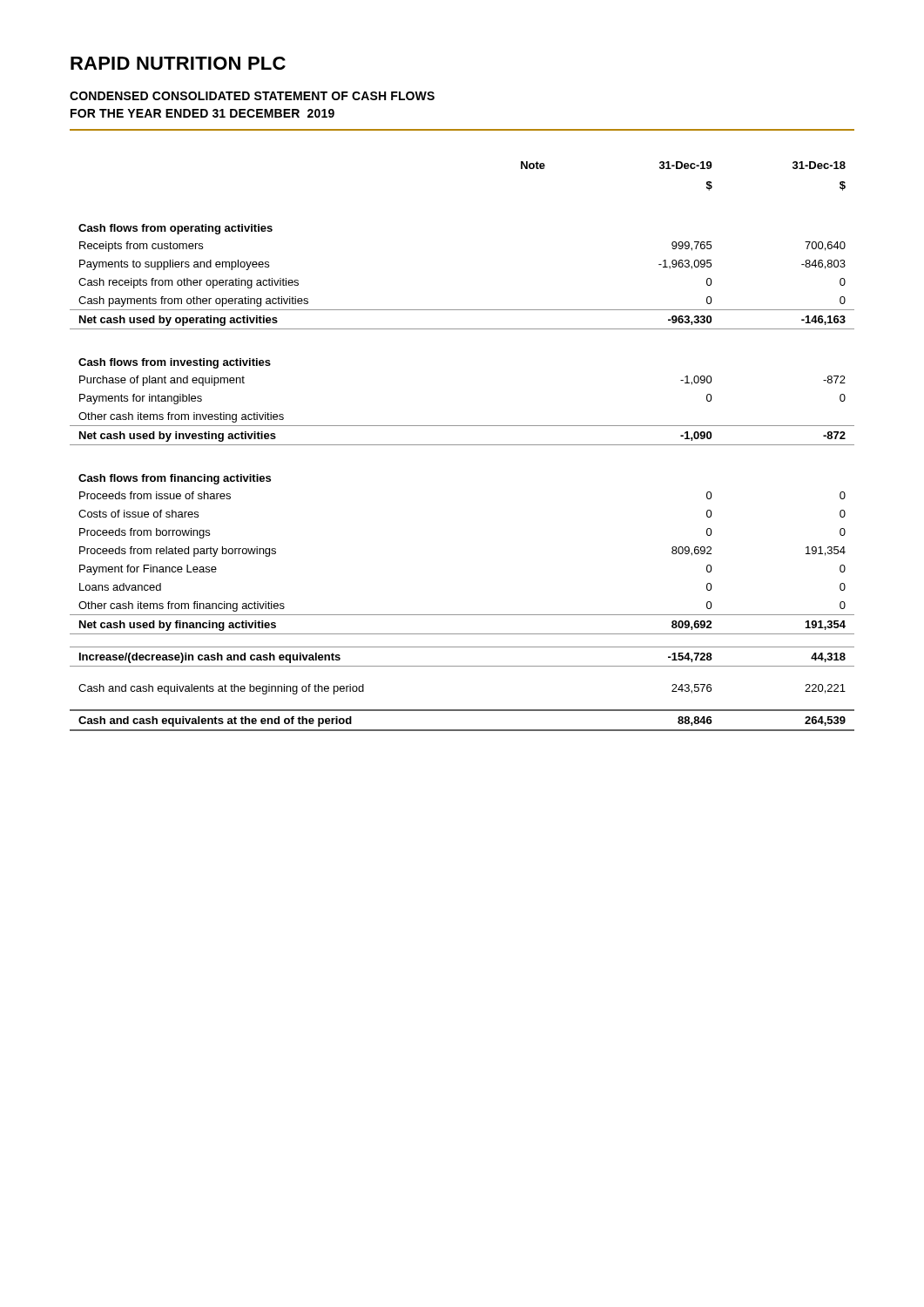Select the section header that reads "FOR THE YEAR ENDED 31 DECEMBER 2019"
The width and height of the screenshot is (924, 1307).
202,113
